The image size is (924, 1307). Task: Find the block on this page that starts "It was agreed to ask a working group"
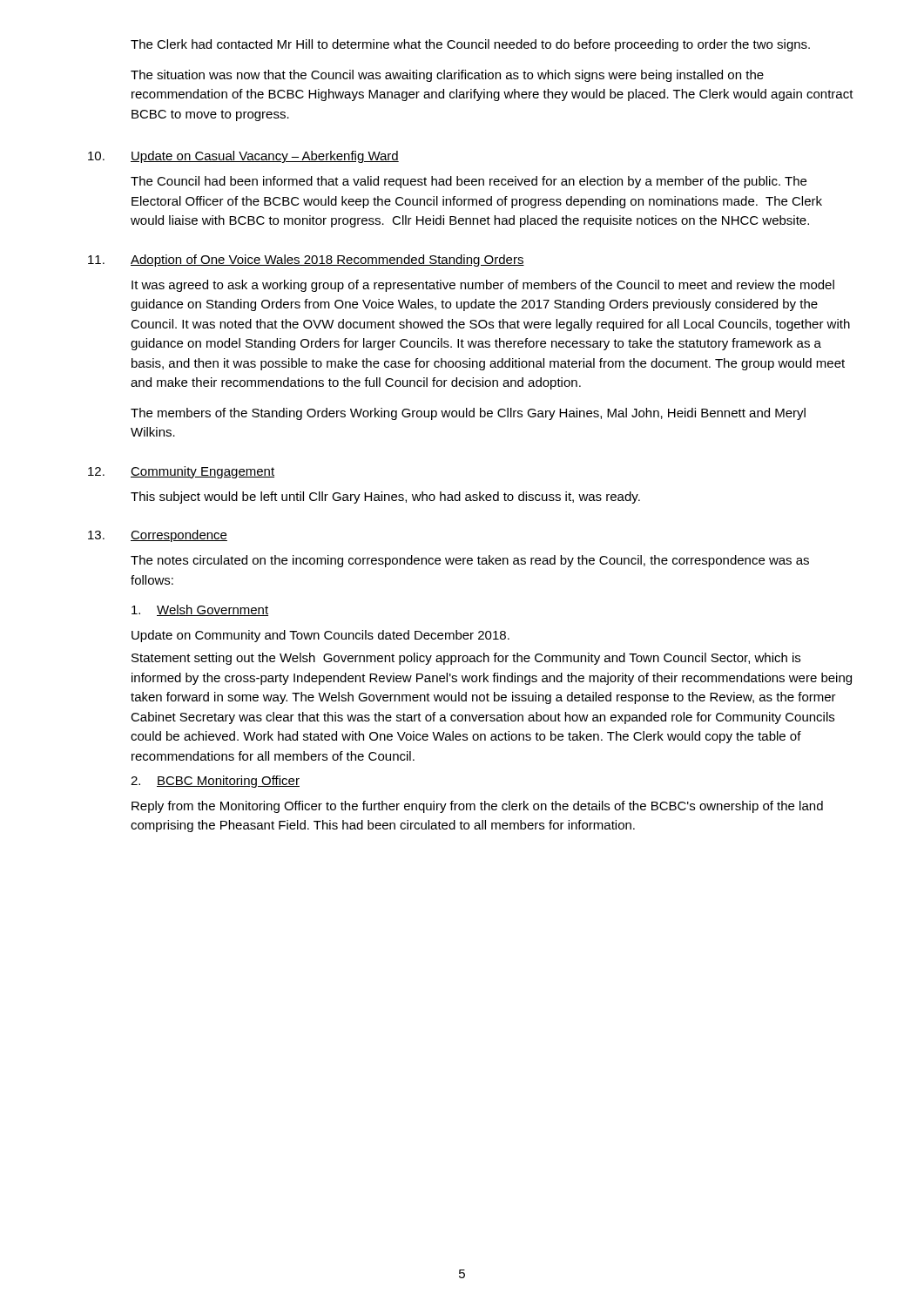tap(490, 333)
